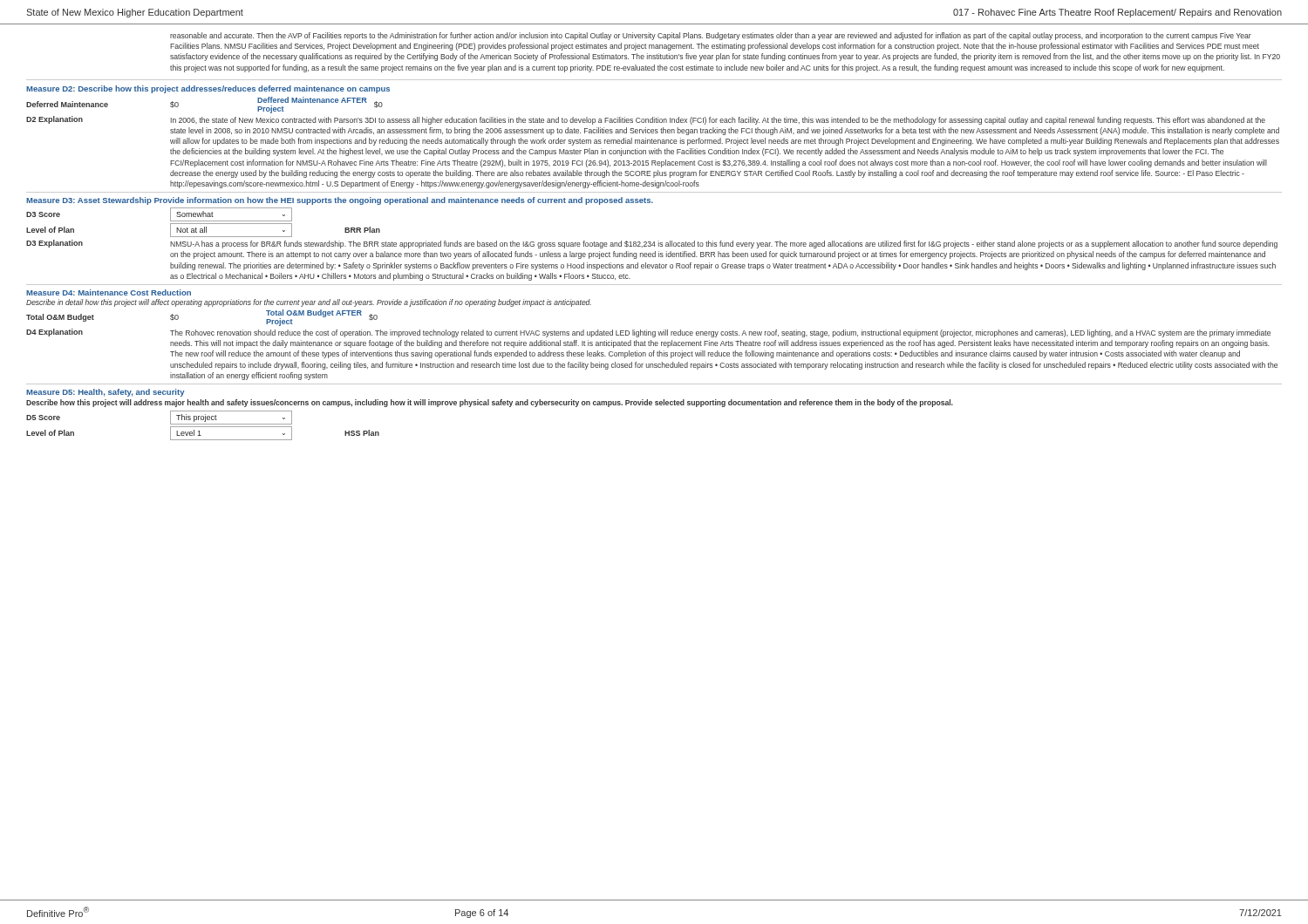Navigate to the passage starting "Measure D5: Health, safety,"
This screenshot has height=924, width=1308.
(x=105, y=392)
